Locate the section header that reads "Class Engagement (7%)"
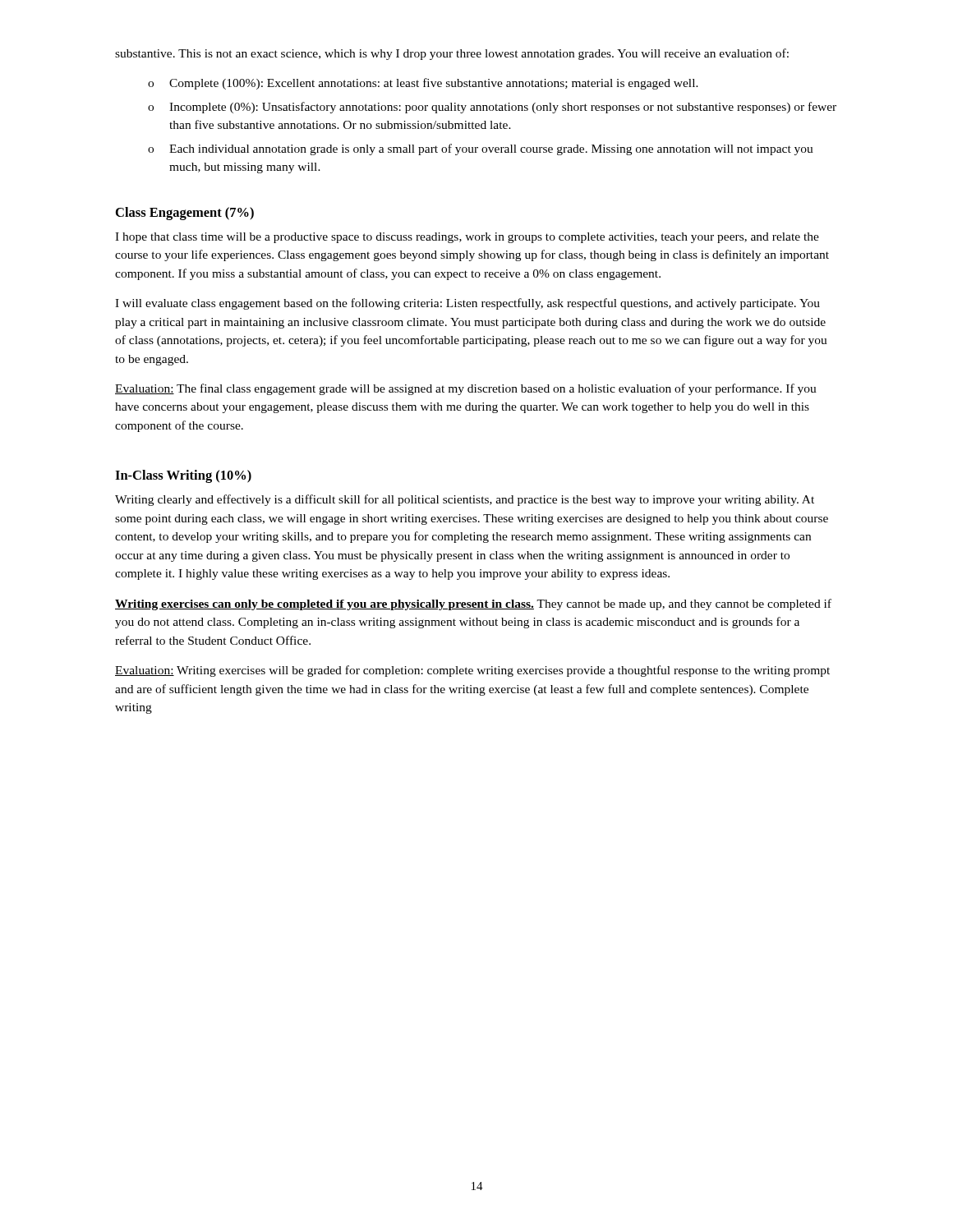953x1232 pixels. (185, 212)
